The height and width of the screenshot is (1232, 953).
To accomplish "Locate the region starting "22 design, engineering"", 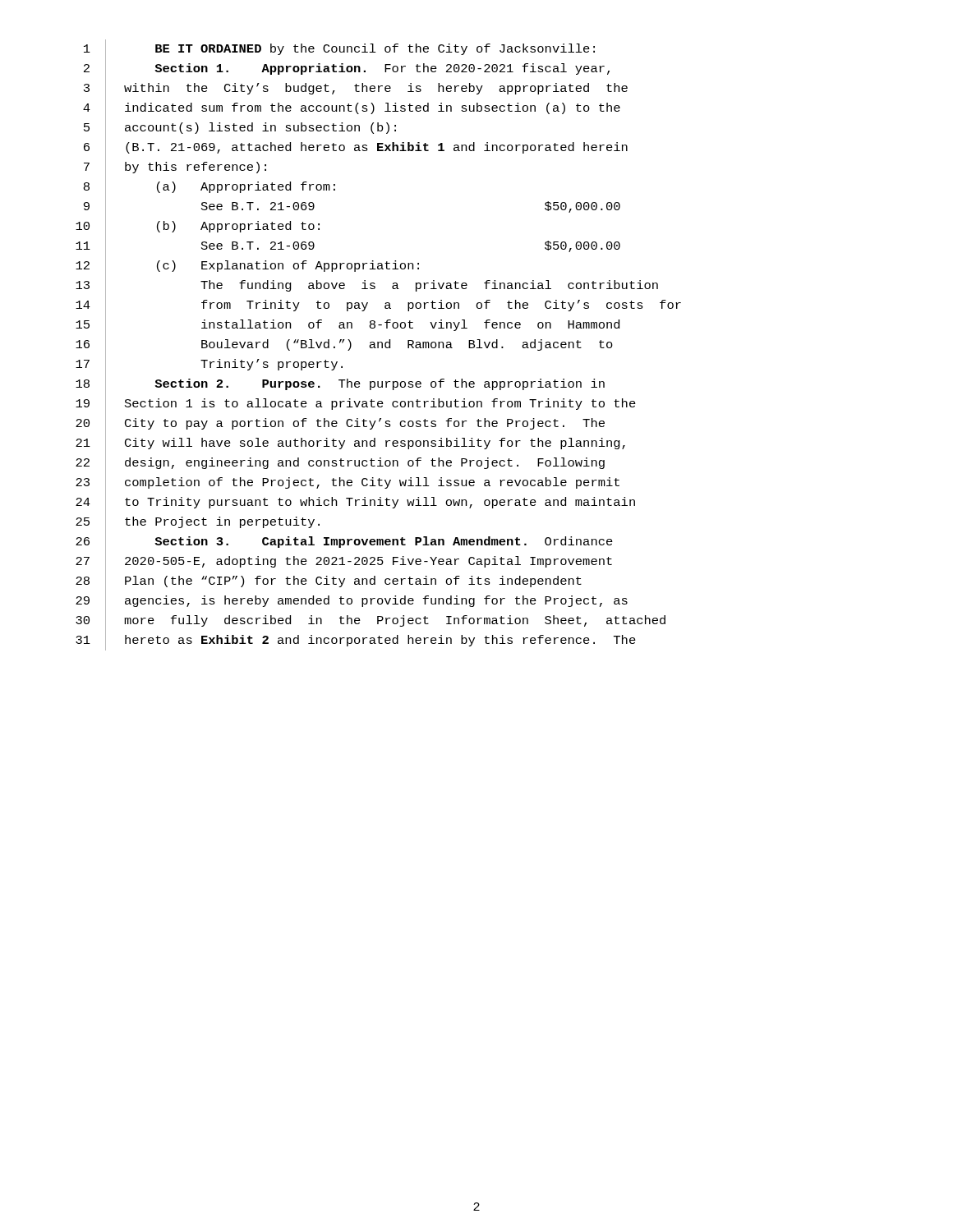I will (476, 463).
